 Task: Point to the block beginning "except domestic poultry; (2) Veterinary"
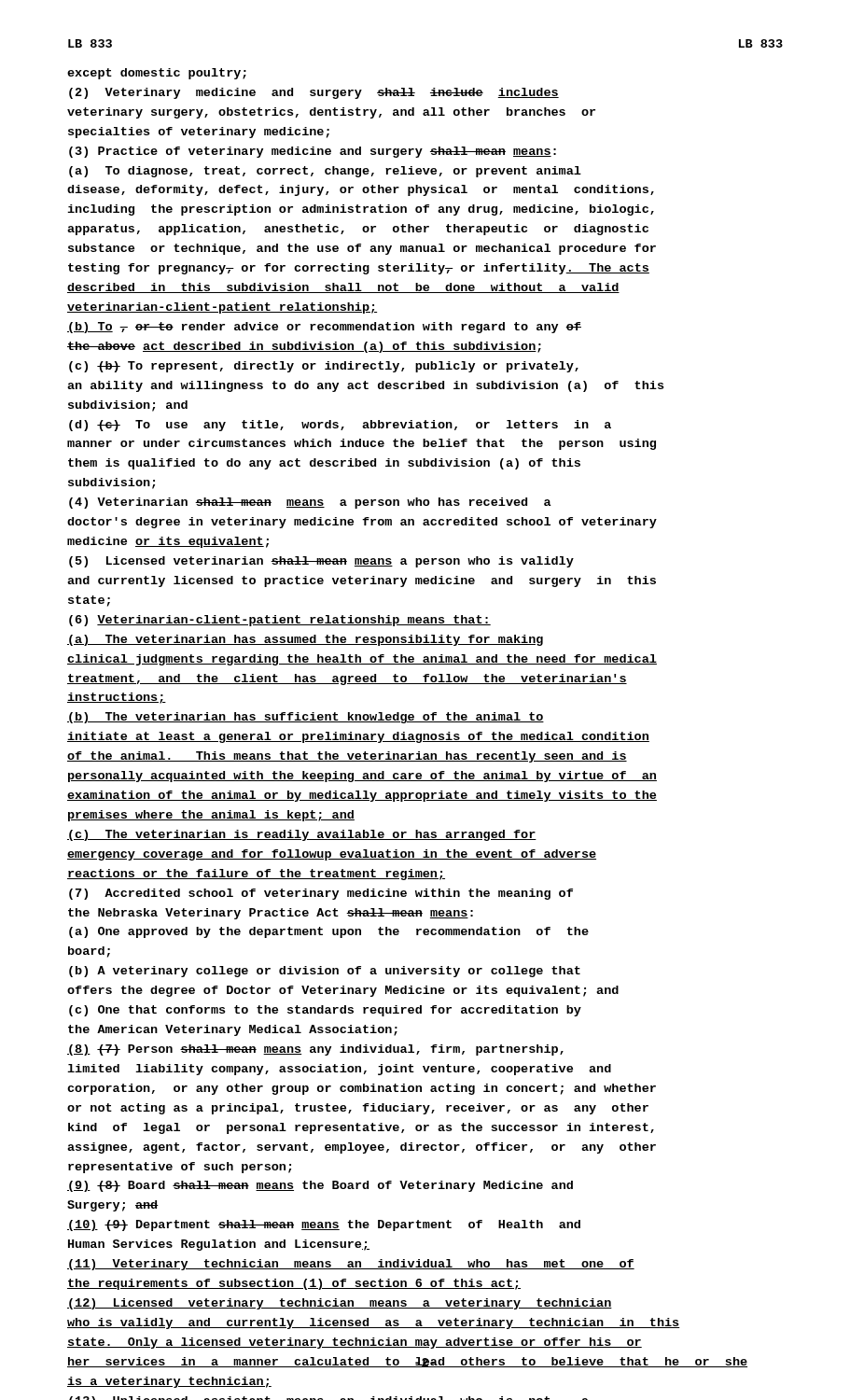click(425, 732)
